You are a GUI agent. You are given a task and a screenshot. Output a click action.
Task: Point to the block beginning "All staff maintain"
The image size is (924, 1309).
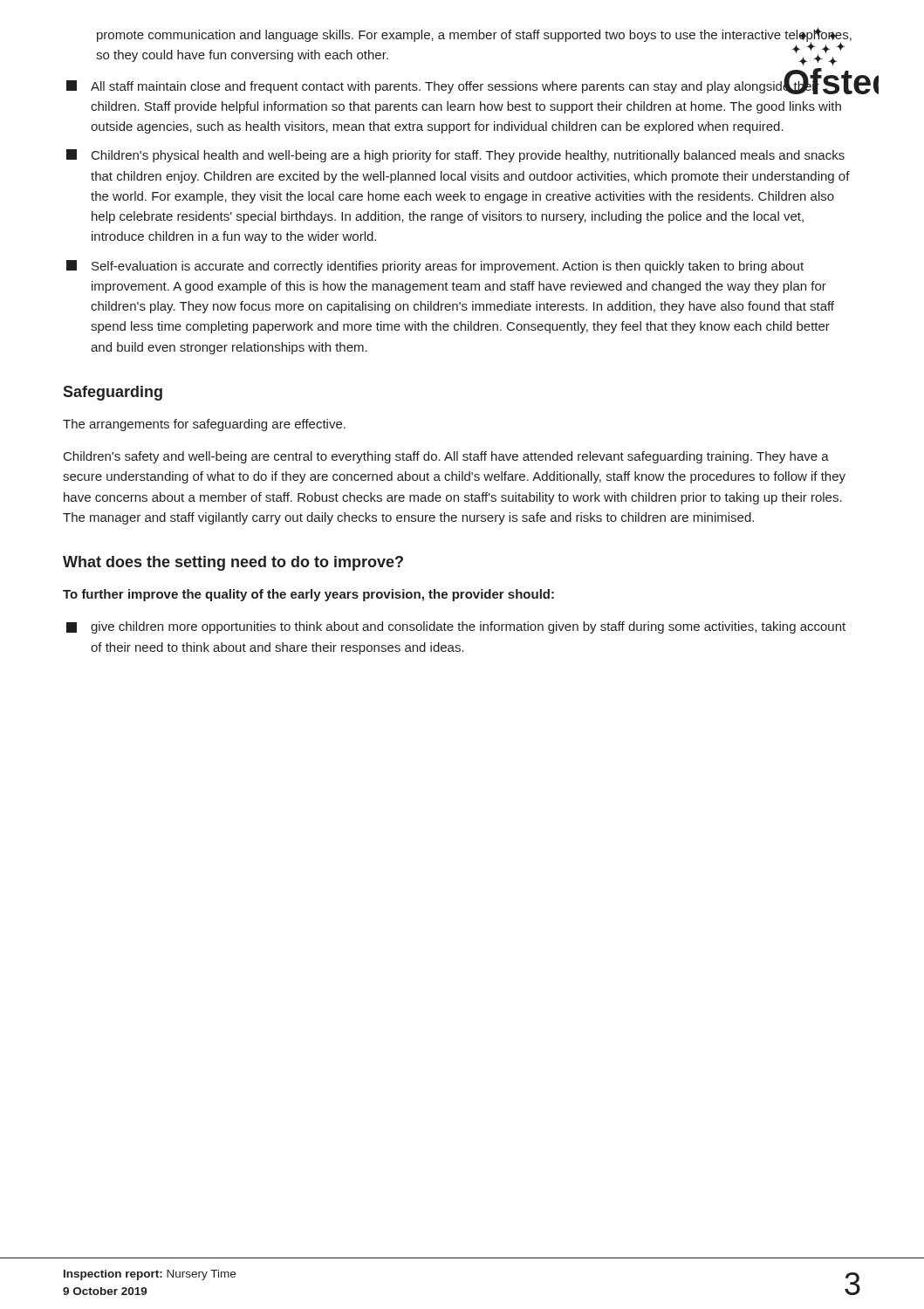[458, 106]
